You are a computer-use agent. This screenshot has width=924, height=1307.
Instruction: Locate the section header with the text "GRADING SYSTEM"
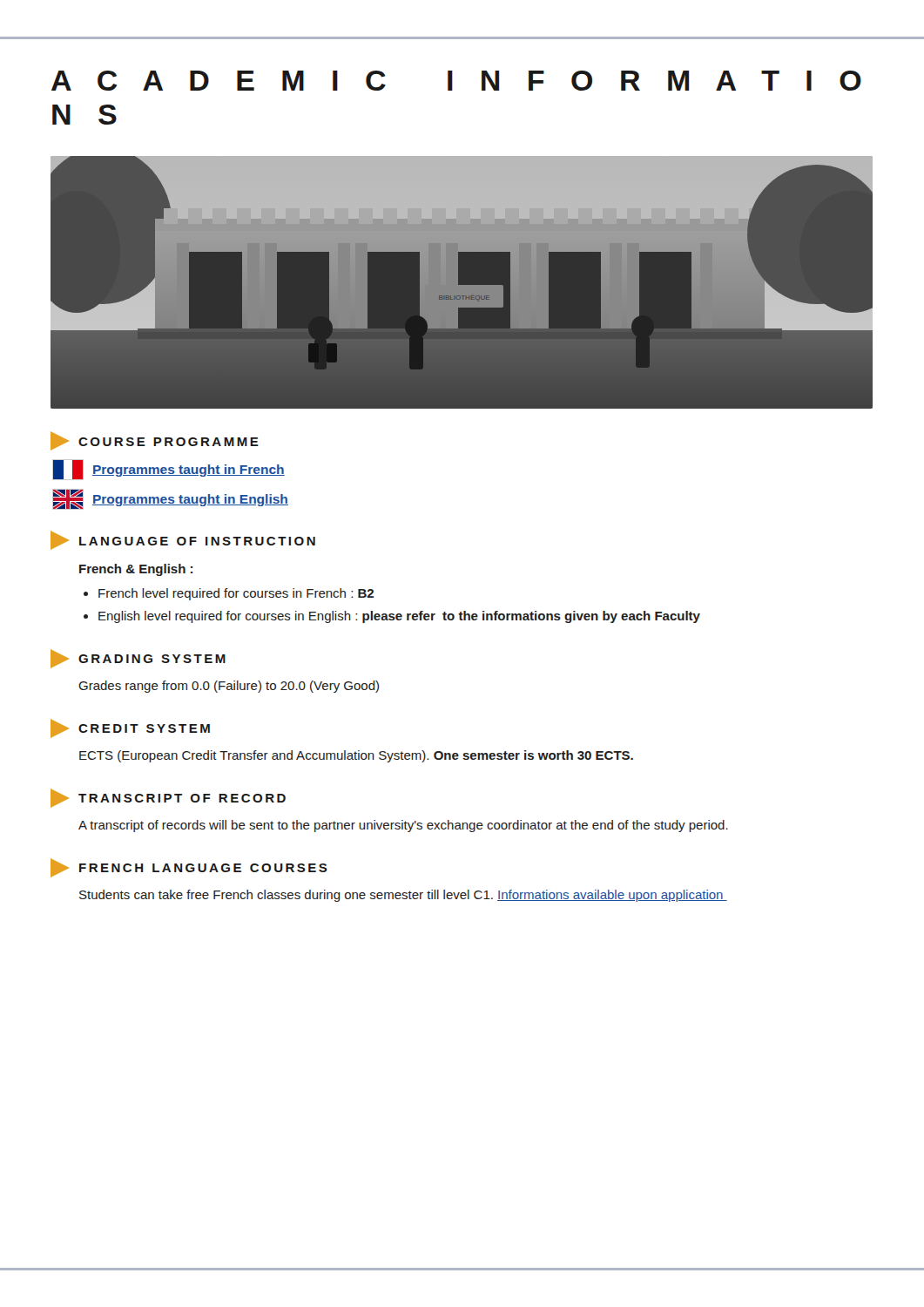point(139,658)
